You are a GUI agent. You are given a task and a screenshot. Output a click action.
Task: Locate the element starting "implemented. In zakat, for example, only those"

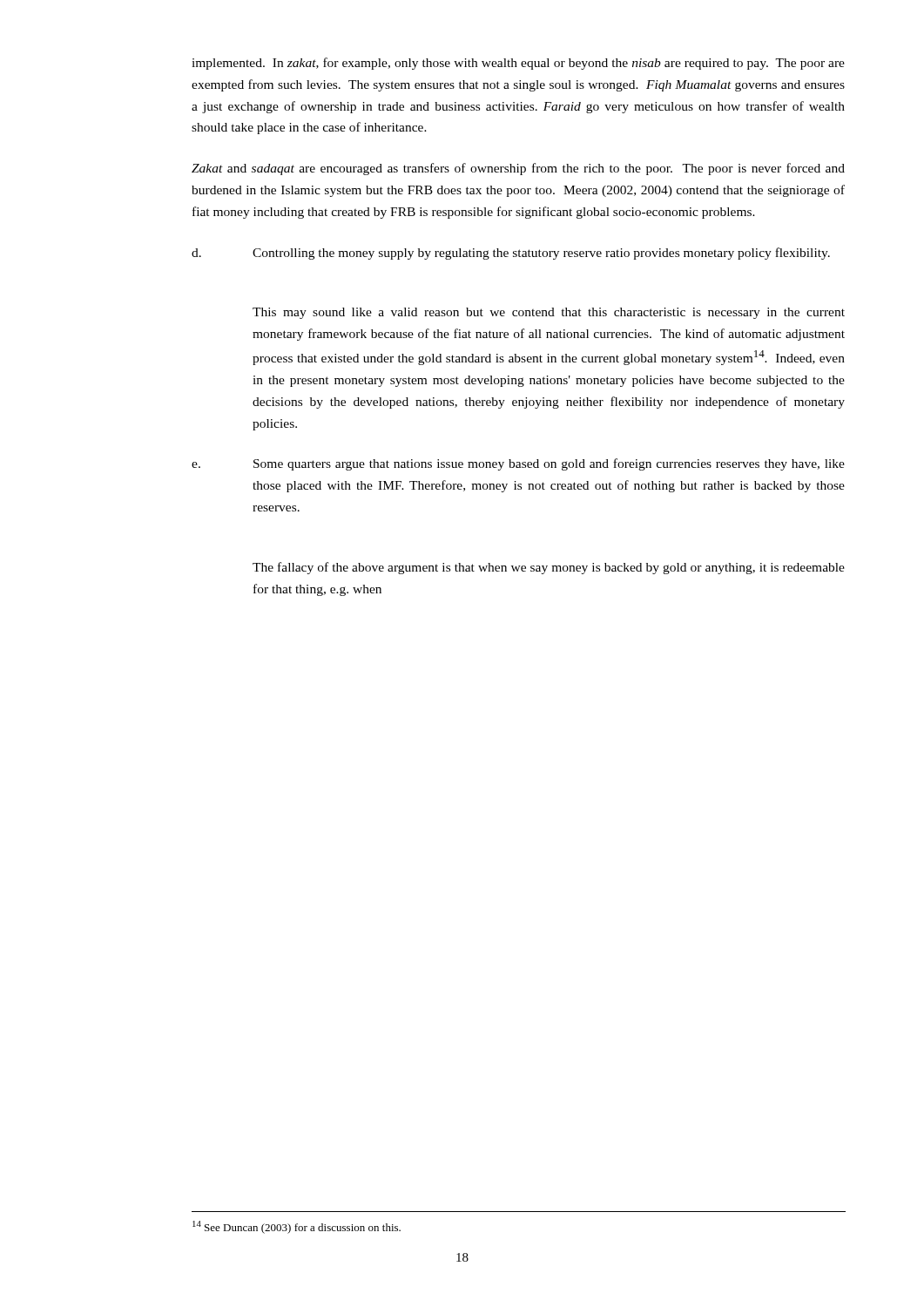pyautogui.click(x=518, y=95)
